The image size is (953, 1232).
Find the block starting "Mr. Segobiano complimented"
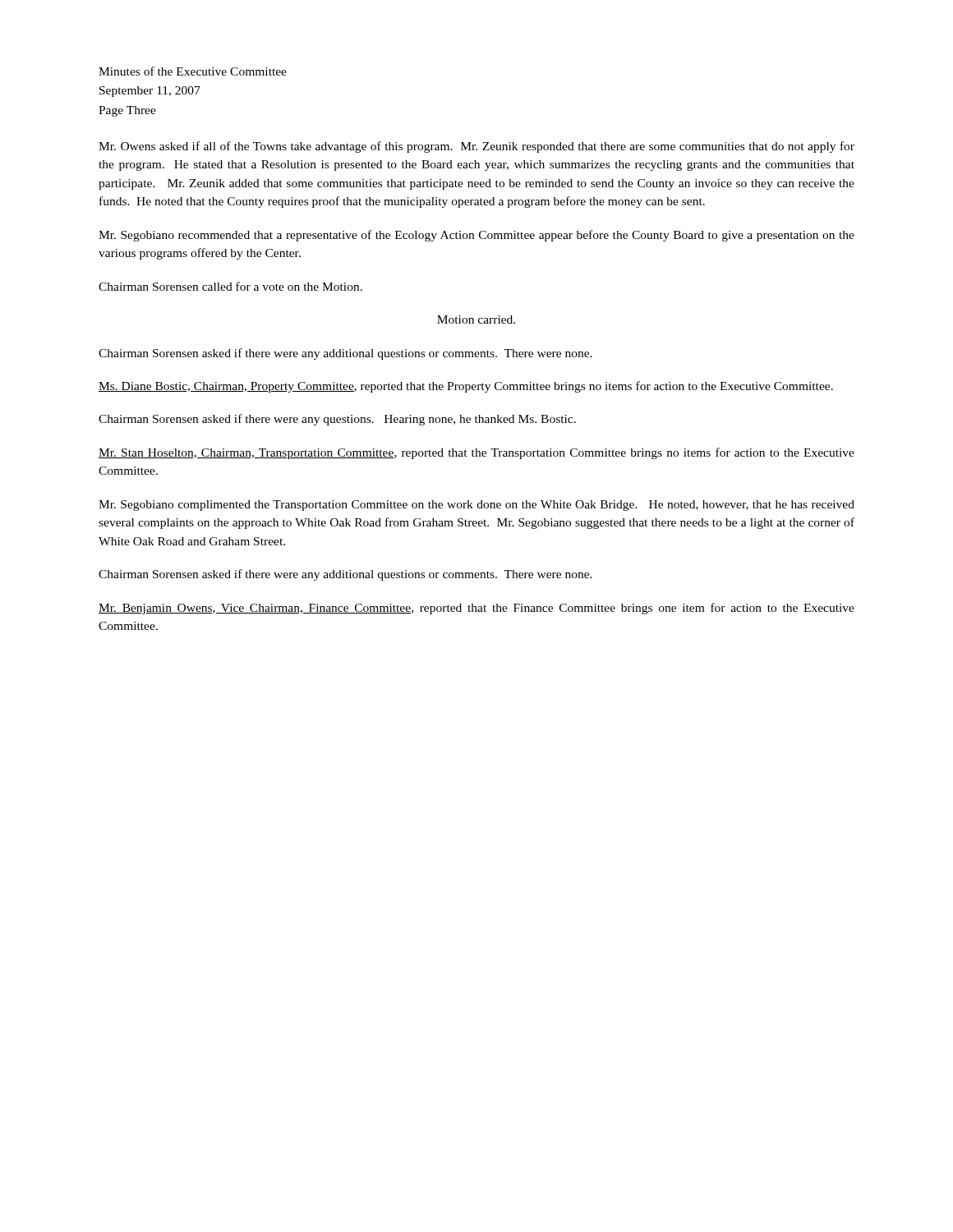pos(476,522)
